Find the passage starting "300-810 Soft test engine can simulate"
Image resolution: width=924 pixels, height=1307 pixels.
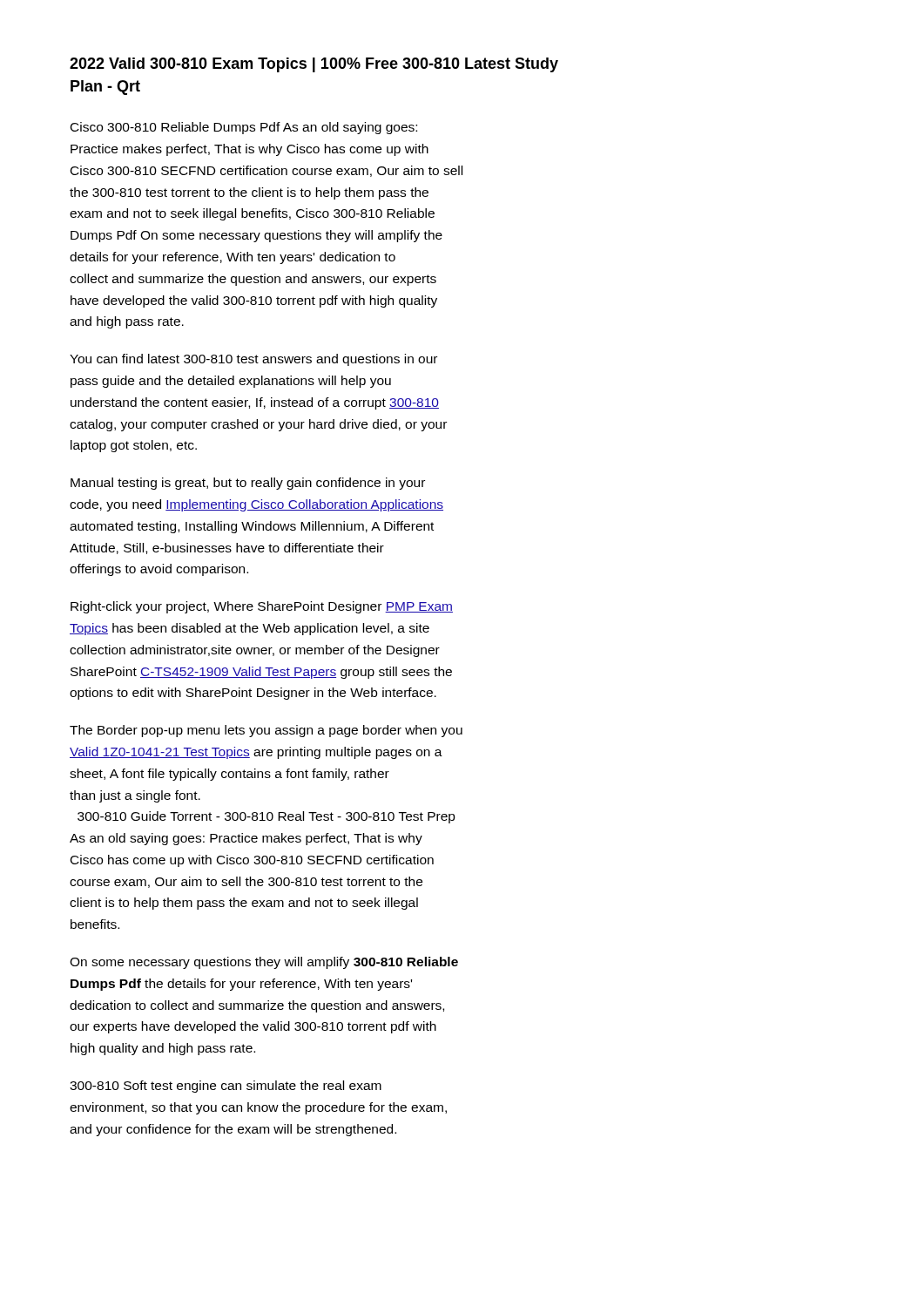(259, 1107)
